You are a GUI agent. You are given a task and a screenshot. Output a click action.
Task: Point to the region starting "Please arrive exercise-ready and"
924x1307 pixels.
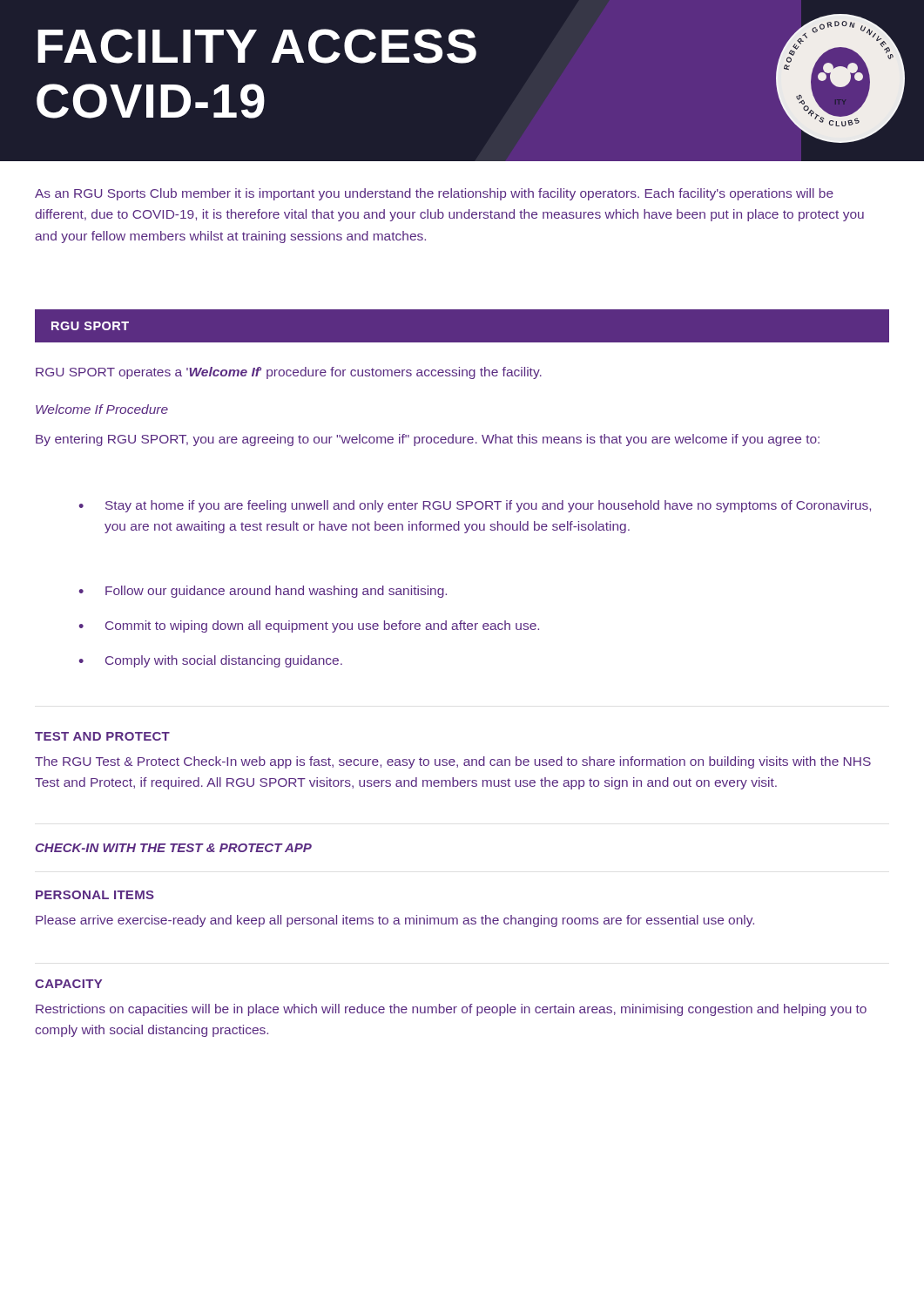(x=462, y=920)
